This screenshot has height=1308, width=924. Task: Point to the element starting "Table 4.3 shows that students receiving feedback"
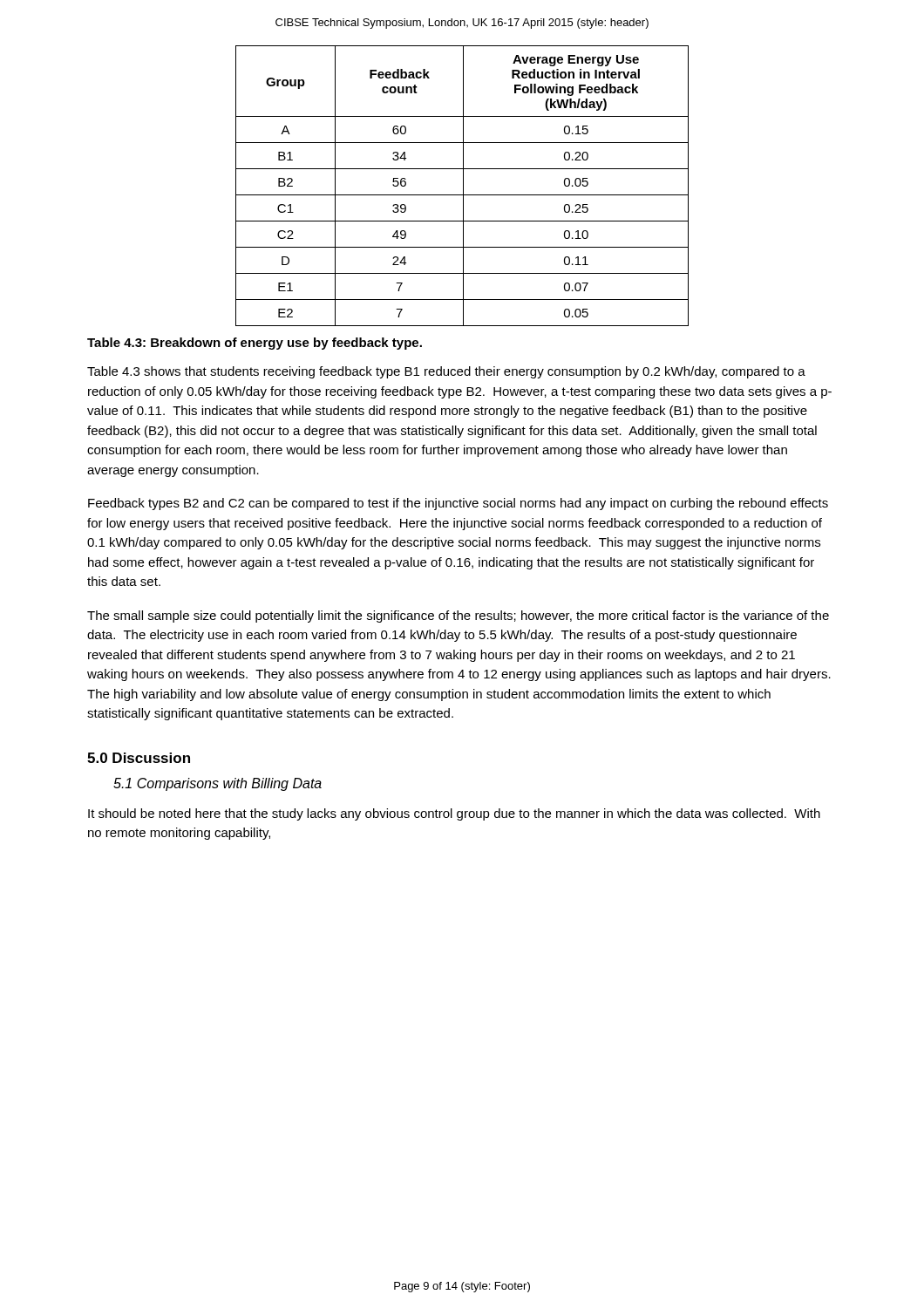coord(460,420)
